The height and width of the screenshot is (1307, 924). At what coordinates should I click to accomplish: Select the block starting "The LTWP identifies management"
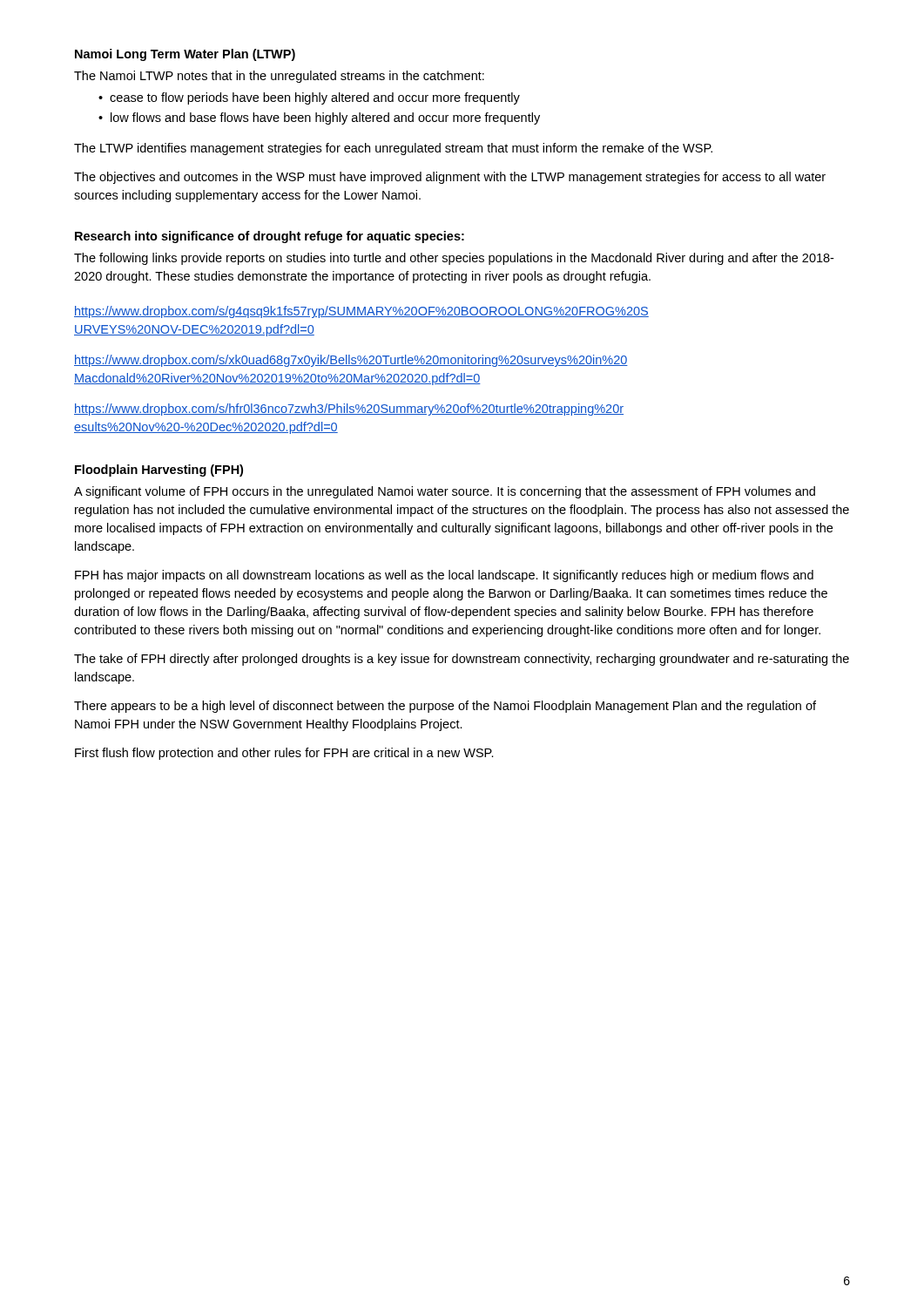tap(394, 148)
